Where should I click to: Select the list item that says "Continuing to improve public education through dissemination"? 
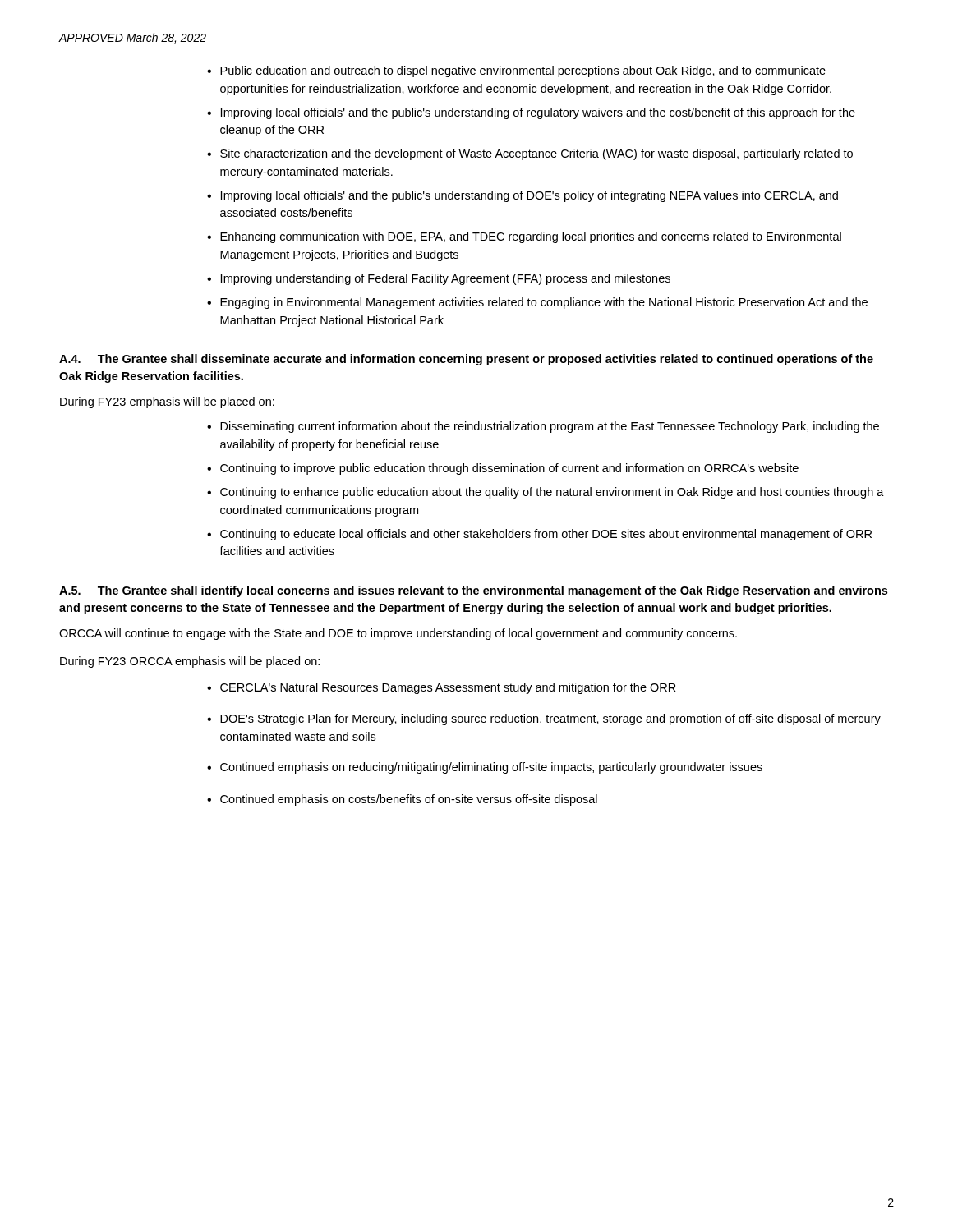click(509, 468)
